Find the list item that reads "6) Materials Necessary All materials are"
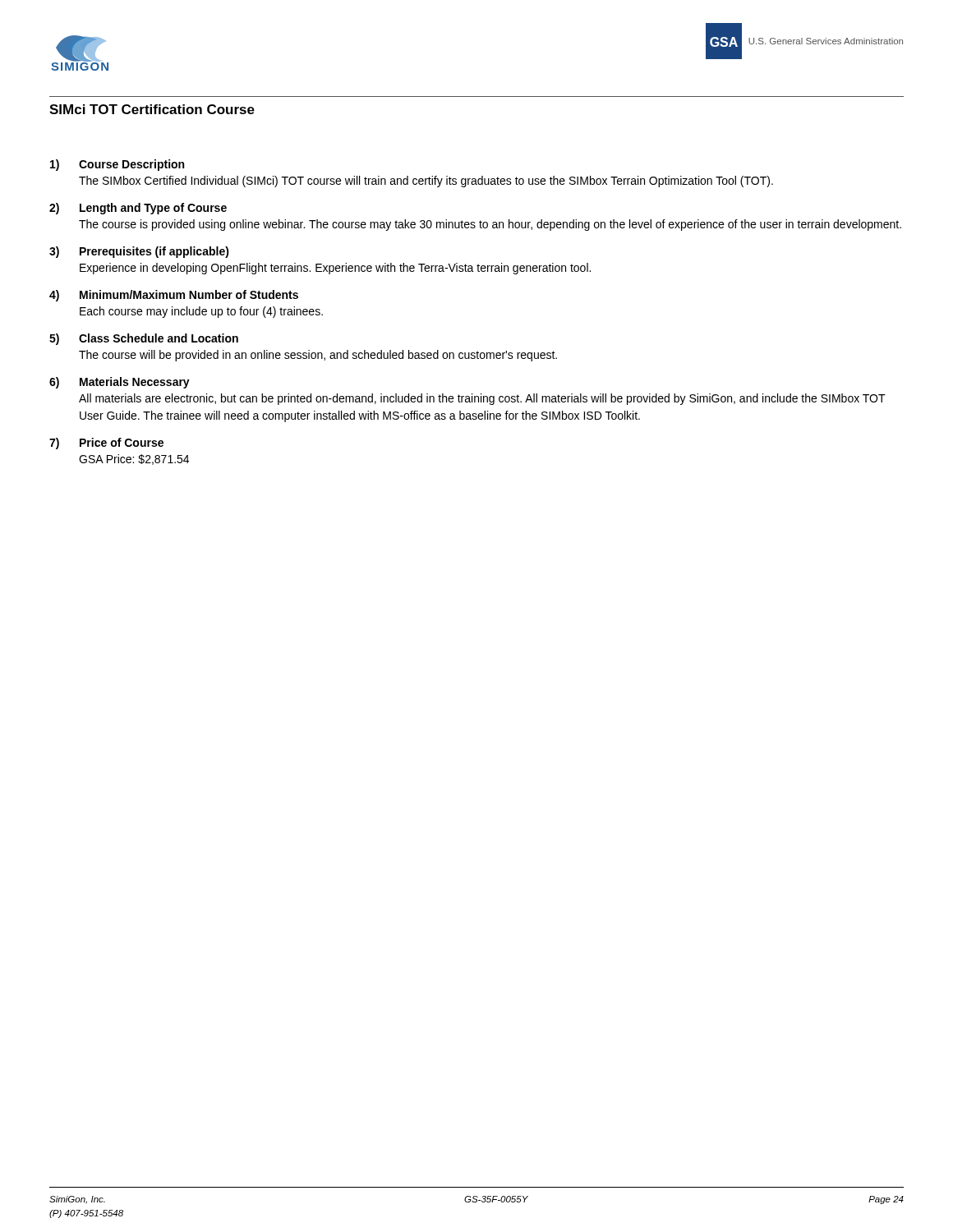953x1232 pixels. (476, 400)
